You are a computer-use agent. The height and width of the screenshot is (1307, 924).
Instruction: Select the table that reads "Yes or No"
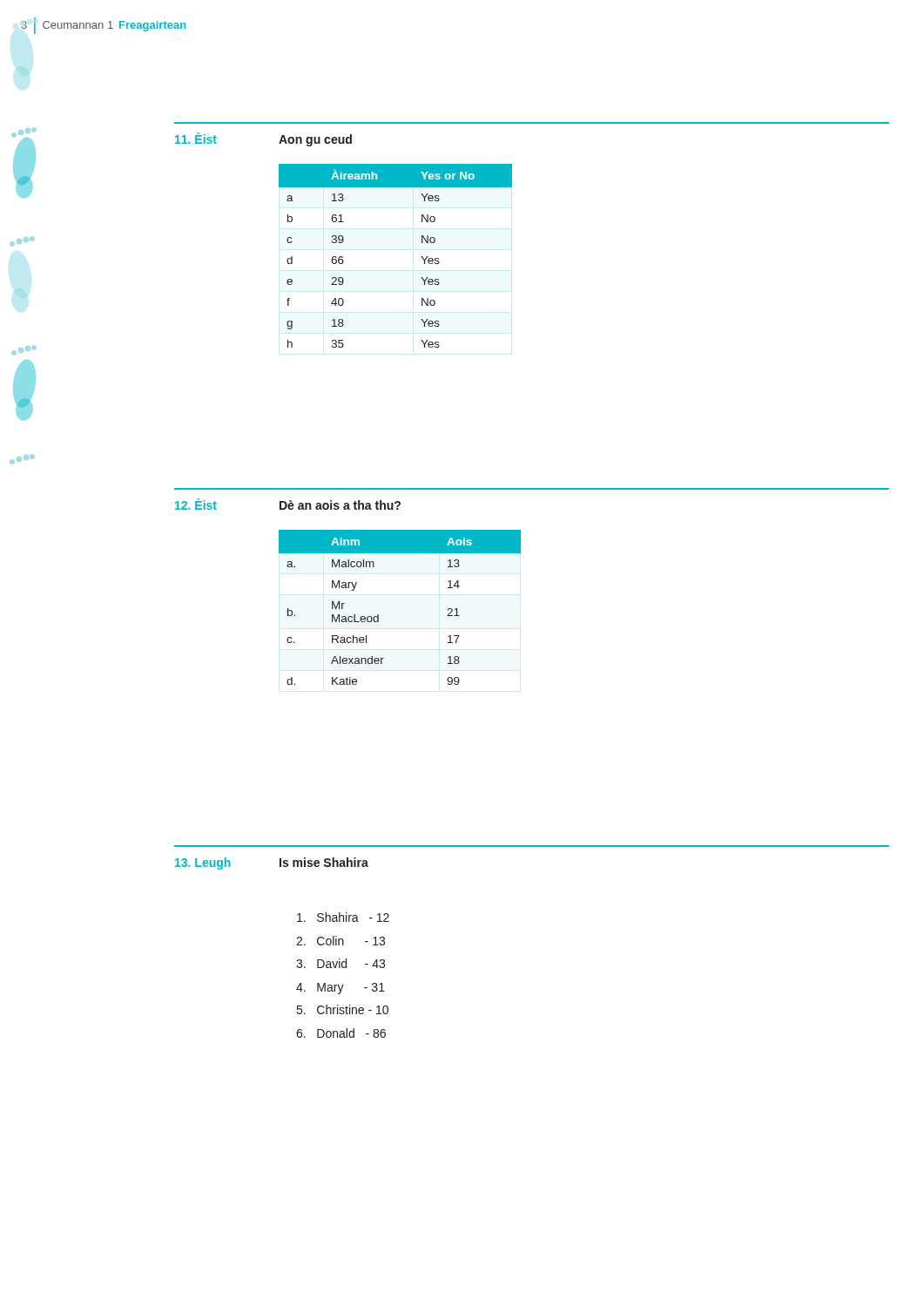[x=395, y=259]
